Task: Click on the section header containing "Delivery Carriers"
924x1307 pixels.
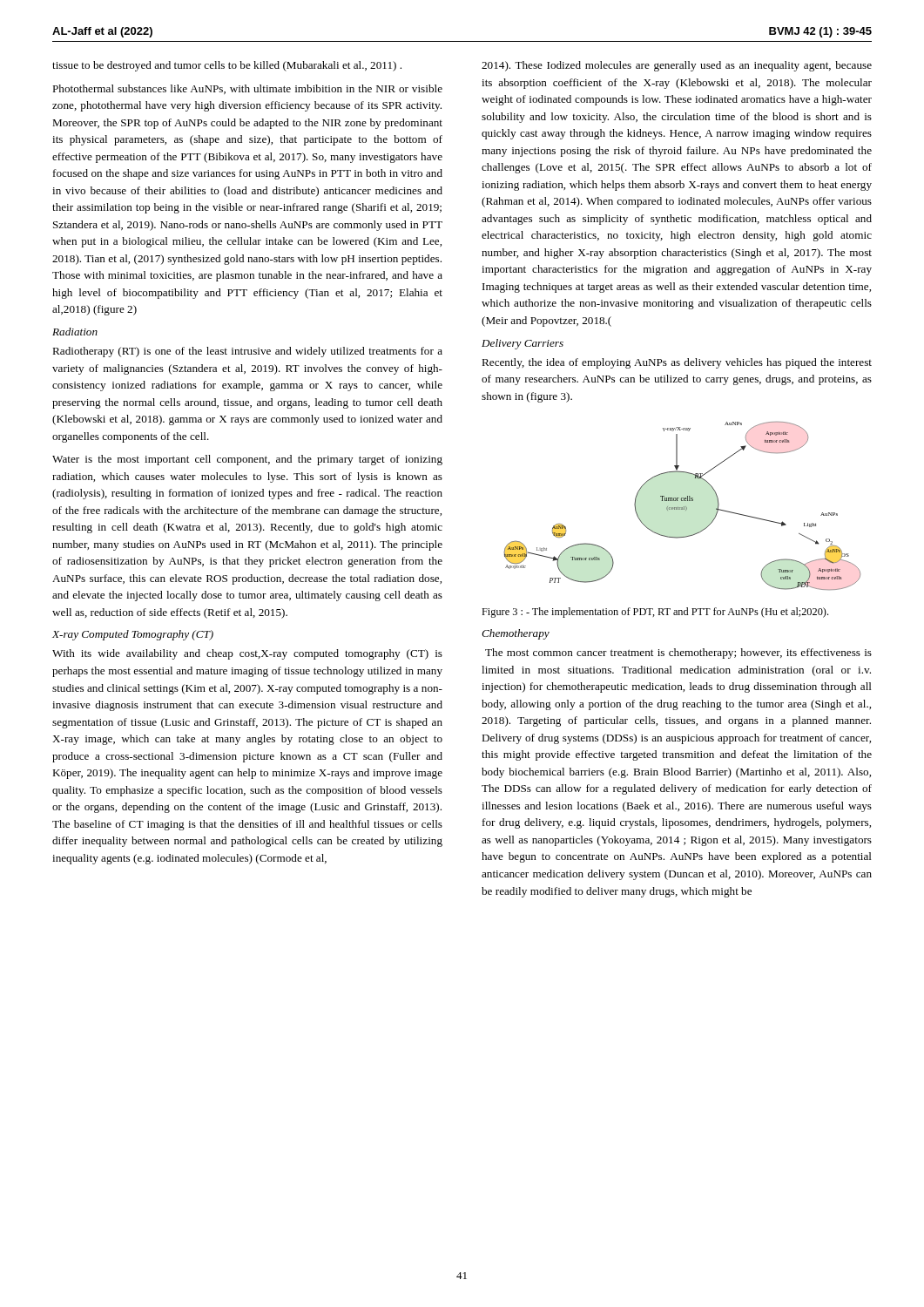Action: tap(523, 342)
